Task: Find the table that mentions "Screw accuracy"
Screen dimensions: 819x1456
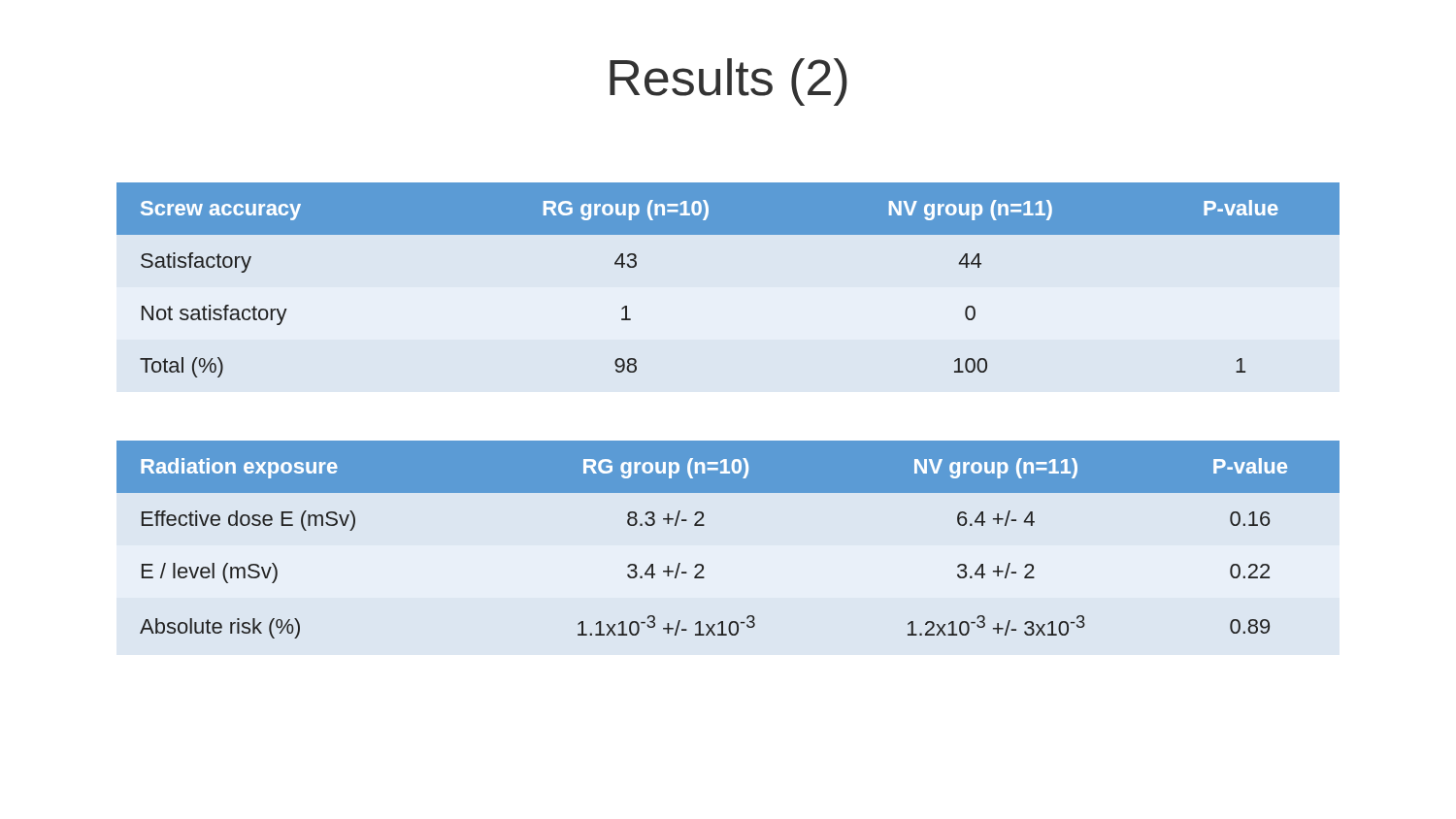Action: pyautogui.click(x=728, y=287)
